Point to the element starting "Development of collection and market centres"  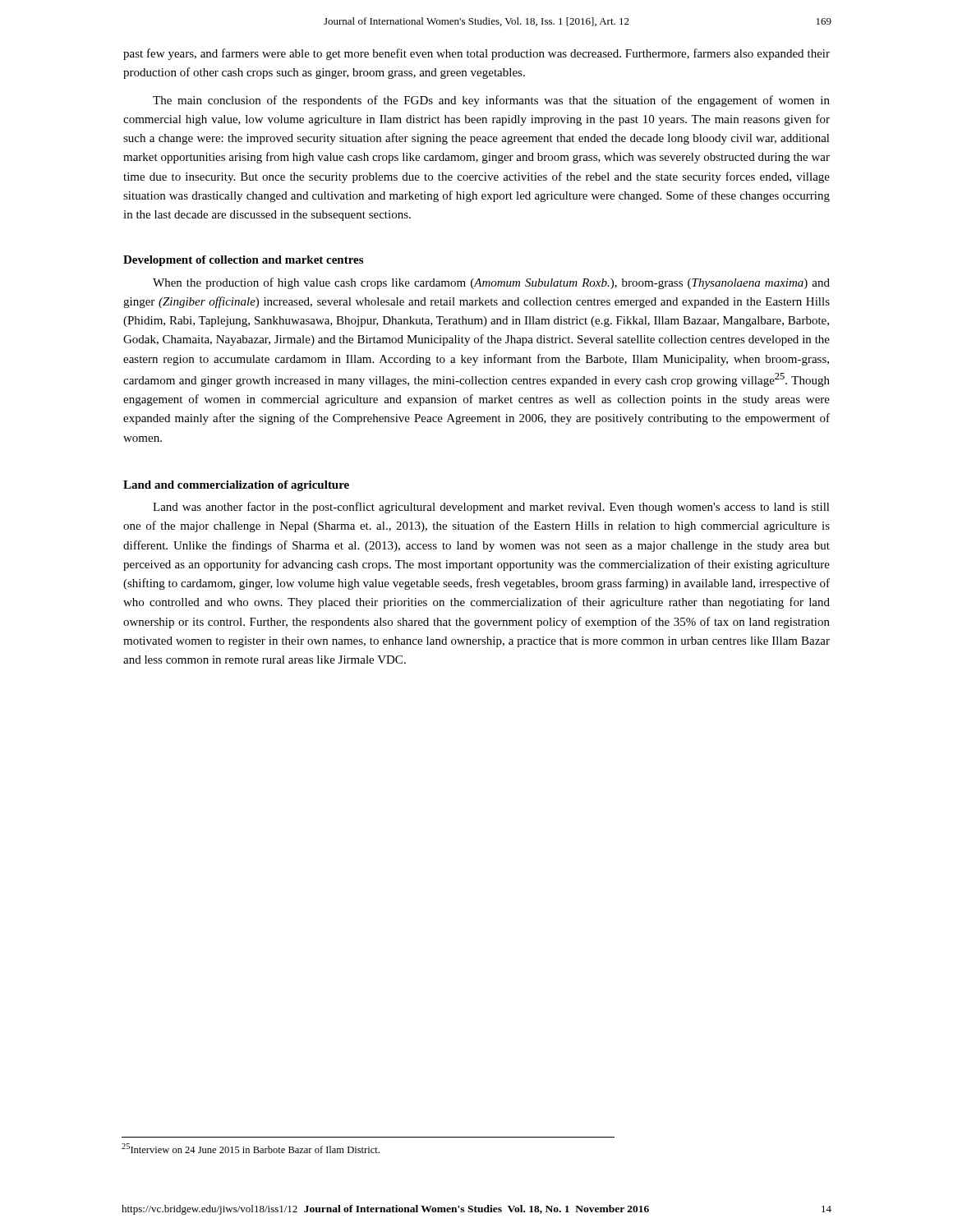tap(243, 260)
